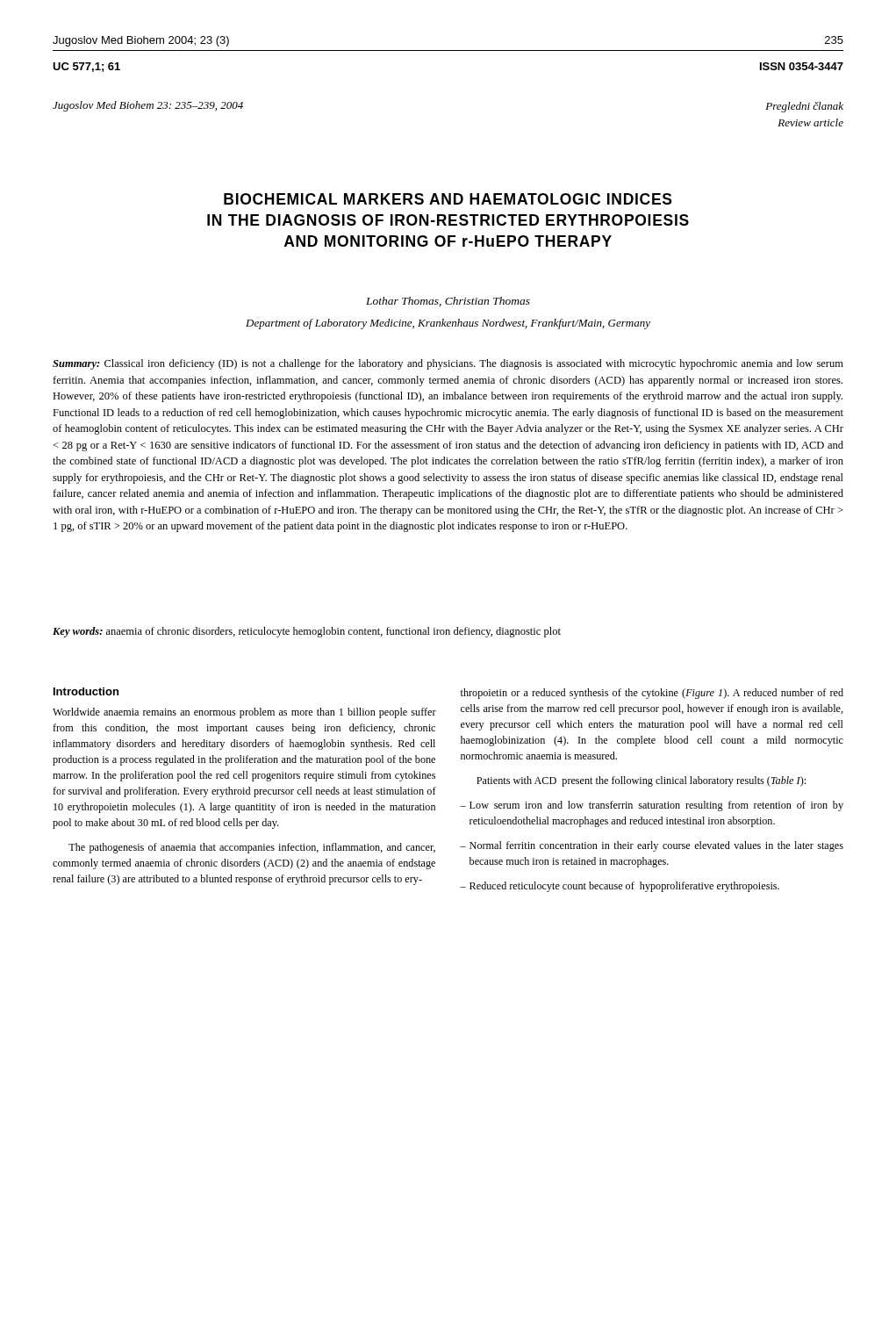Find the passage starting "Summary: Classical iron deficiency"
This screenshot has width=896, height=1317.
coord(448,445)
